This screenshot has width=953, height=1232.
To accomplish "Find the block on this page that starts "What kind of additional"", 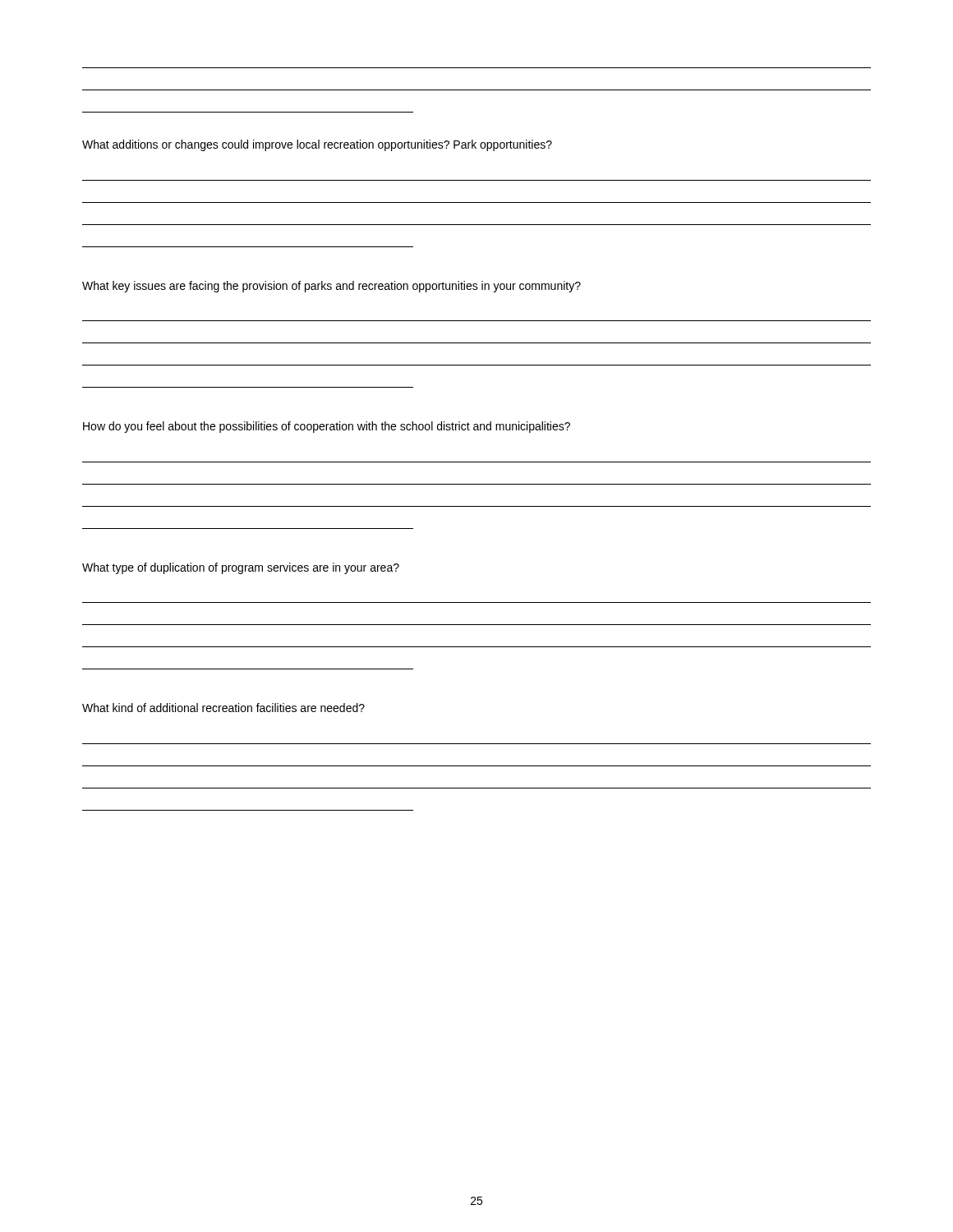I will [x=476, y=756].
